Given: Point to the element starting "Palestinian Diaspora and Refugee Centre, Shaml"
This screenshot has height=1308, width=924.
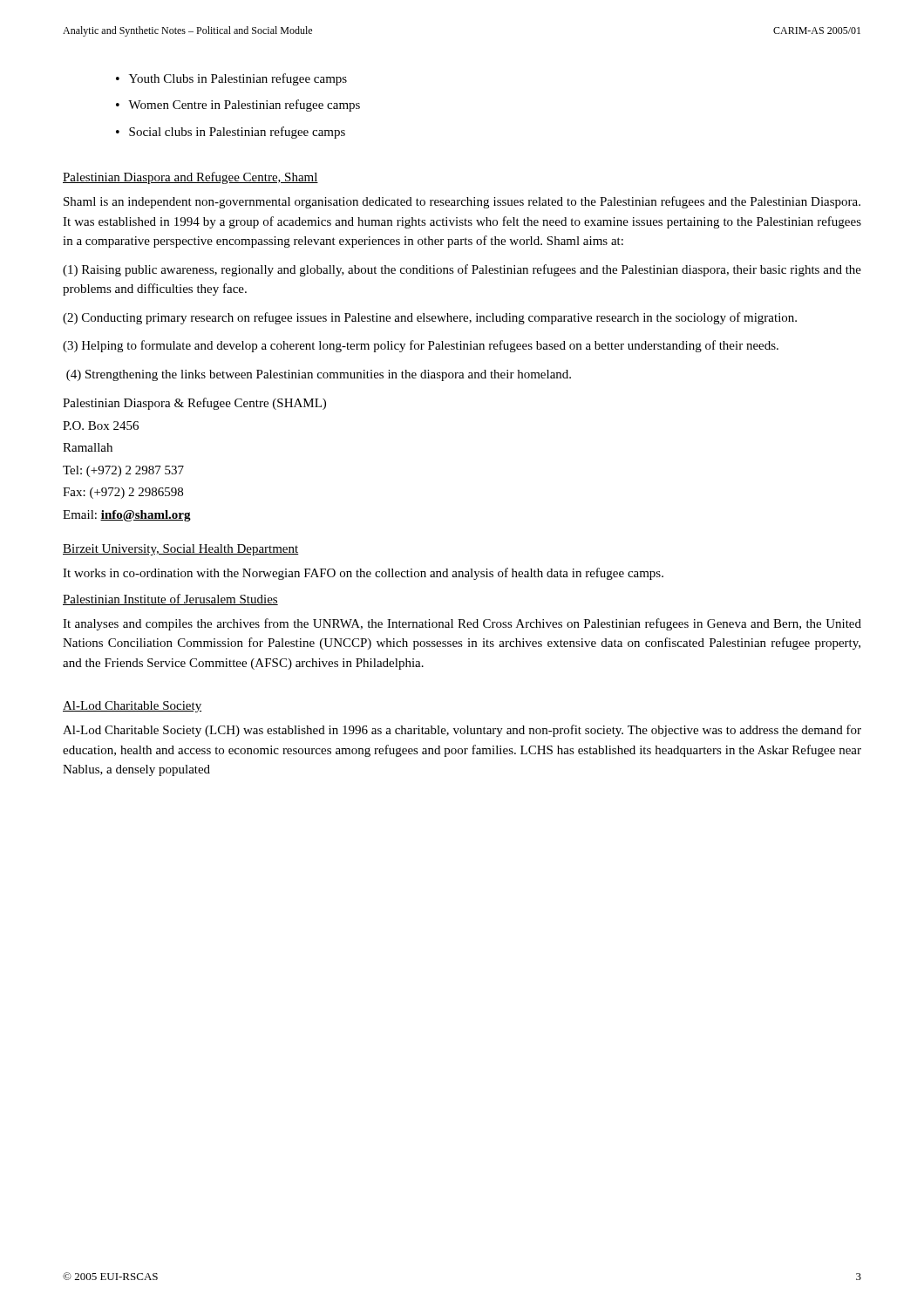Looking at the screenshot, I should pyautogui.click(x=190, y=177).
